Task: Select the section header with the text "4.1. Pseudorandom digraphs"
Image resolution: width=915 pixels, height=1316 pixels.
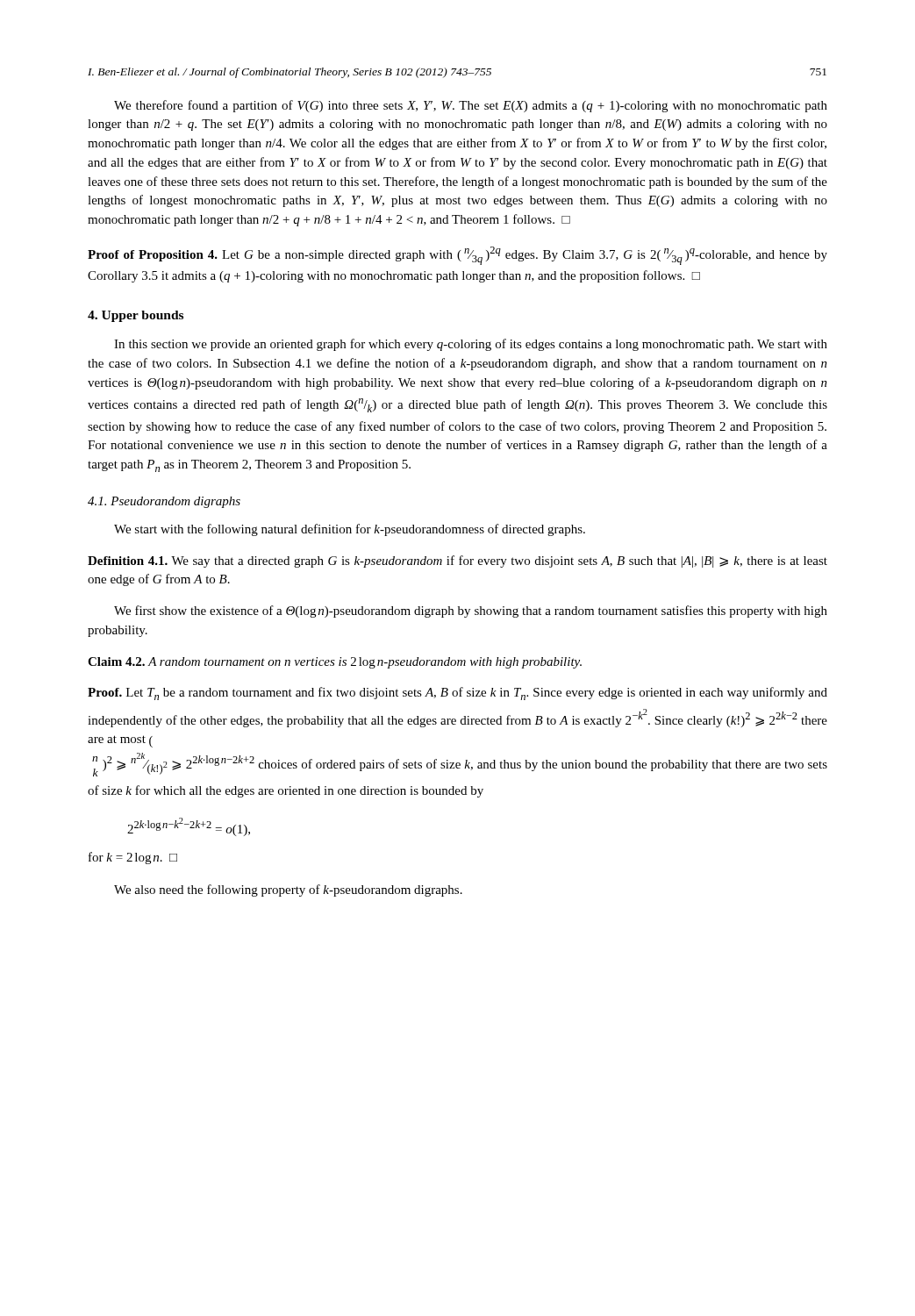Action: (164, 501)
